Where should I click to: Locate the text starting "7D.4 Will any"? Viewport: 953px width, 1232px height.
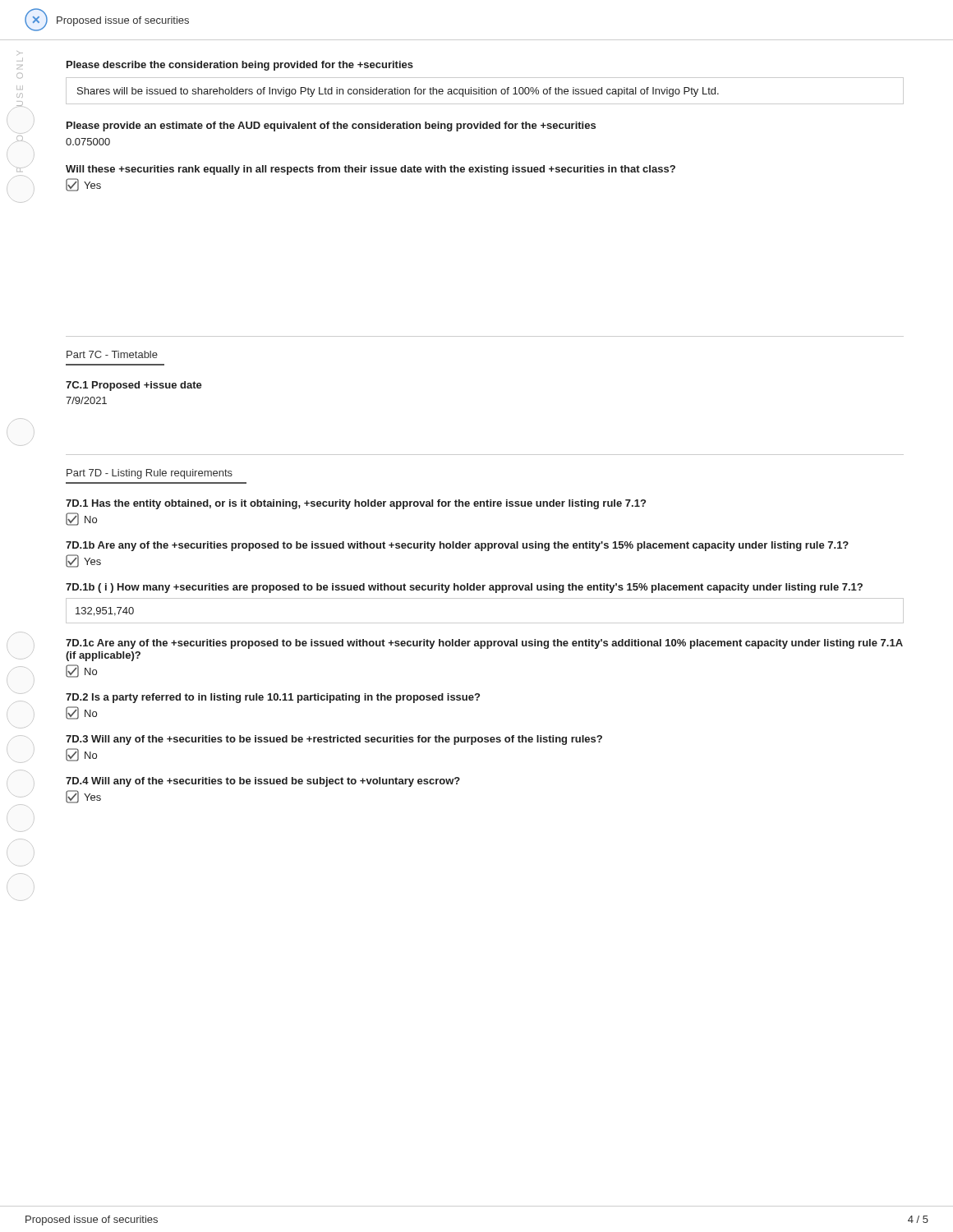click(263, 781)
